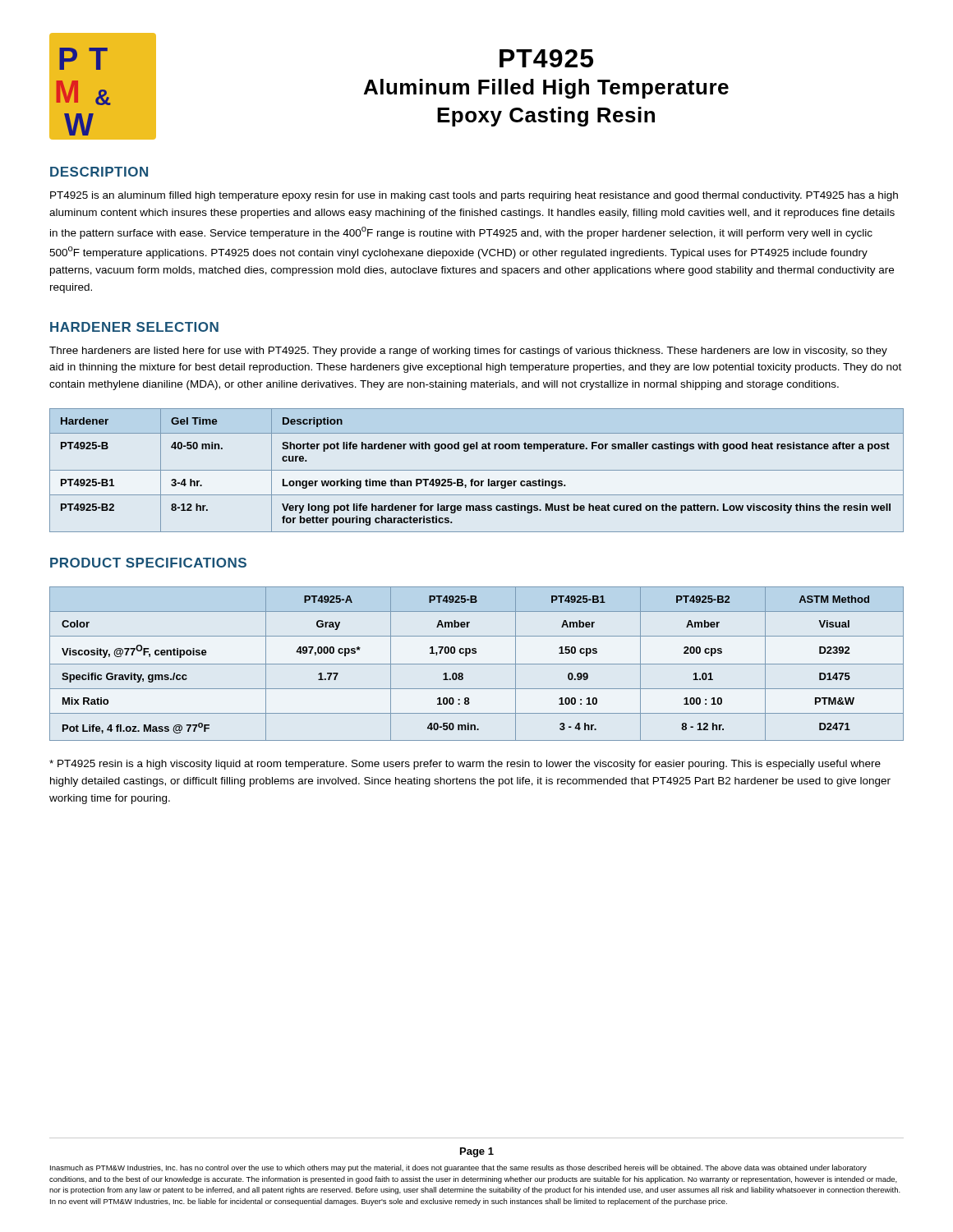Select the text block that says "PT4925 is an aluminum filled high"
Screen dimensions: 1232x953
(x=474, y=241)
